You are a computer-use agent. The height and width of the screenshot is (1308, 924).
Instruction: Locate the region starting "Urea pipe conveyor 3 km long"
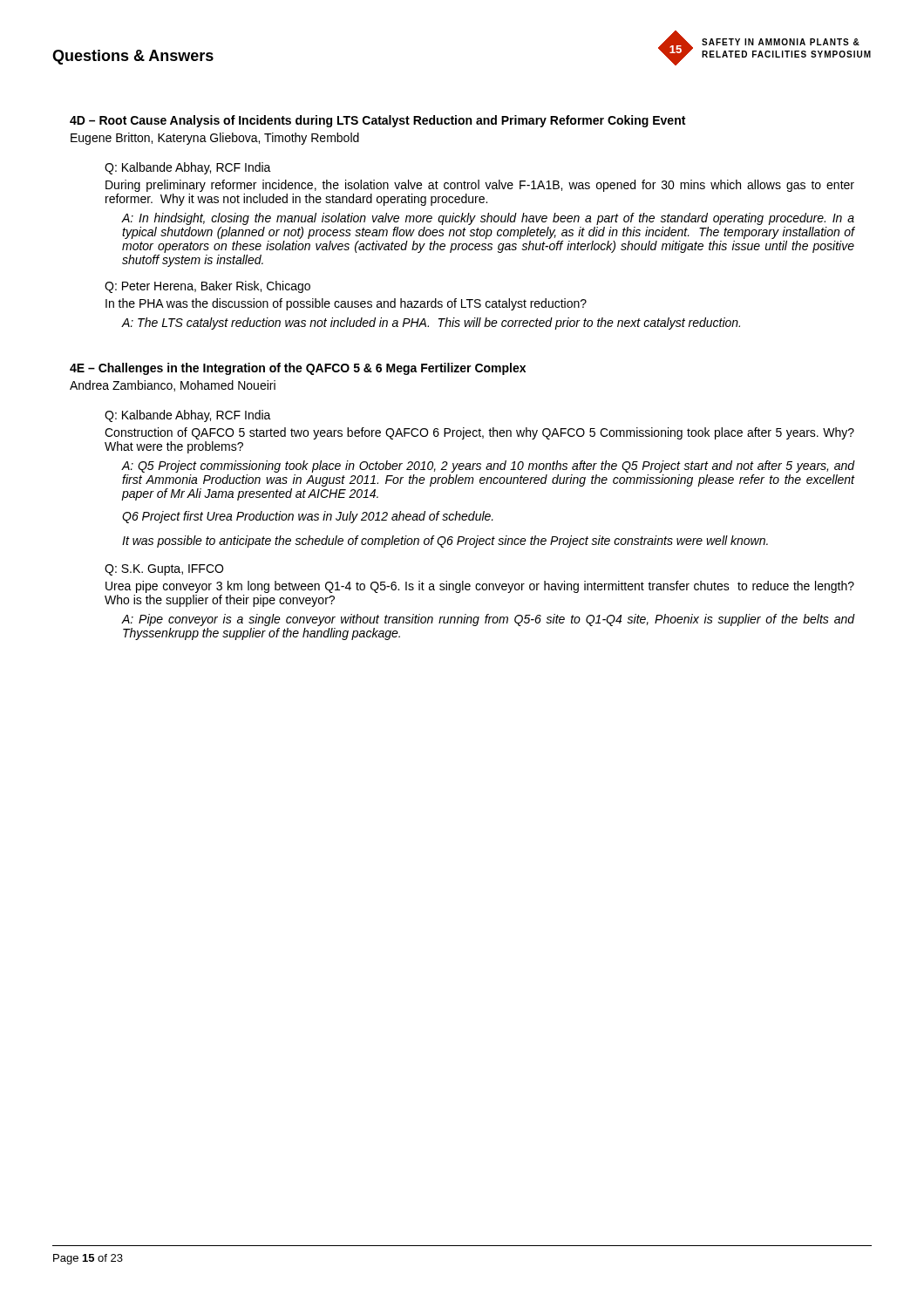click(x=479, y=593)
